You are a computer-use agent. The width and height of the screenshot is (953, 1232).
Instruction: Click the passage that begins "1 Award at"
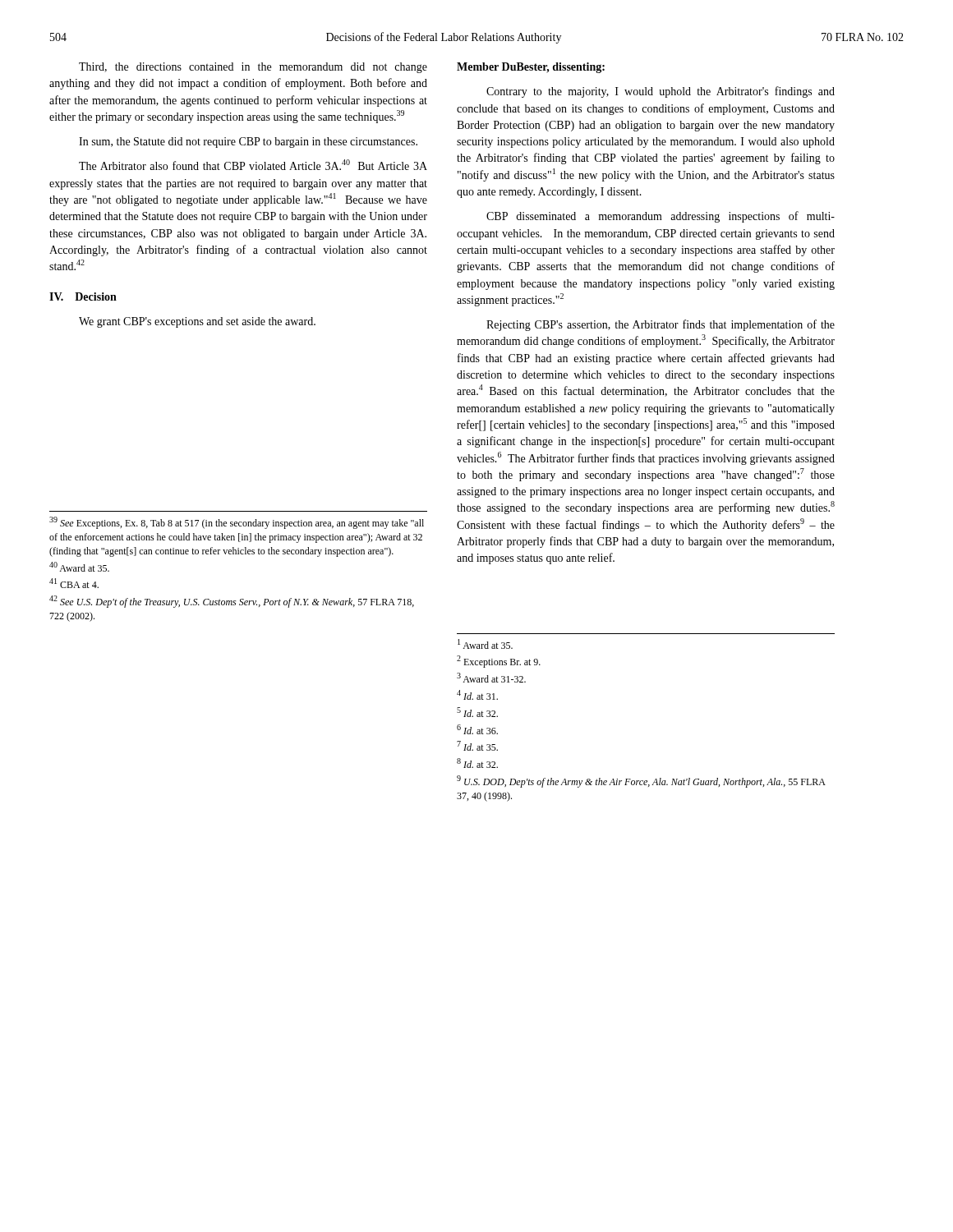point(485,644)
